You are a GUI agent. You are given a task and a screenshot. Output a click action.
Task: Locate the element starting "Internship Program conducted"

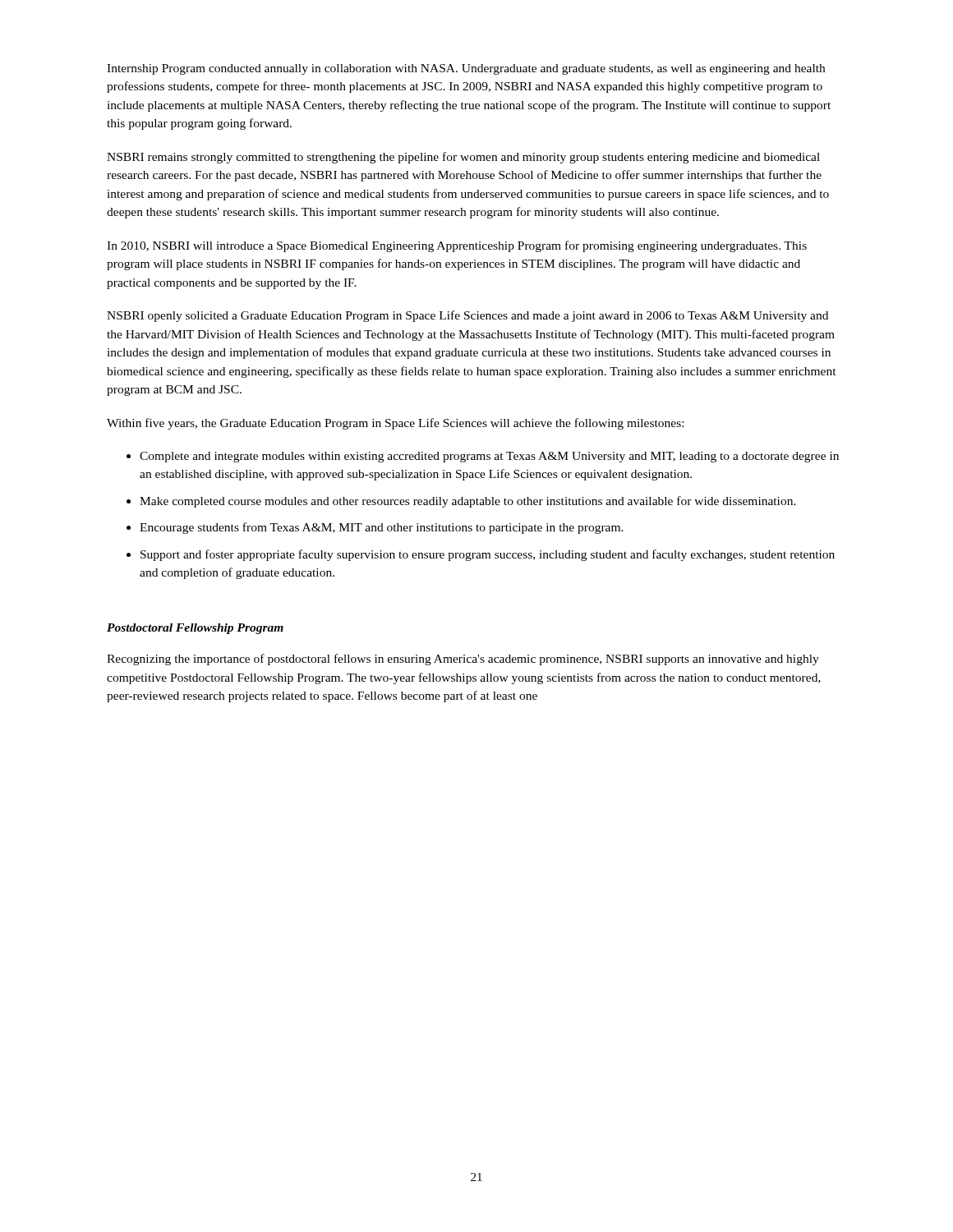click(x=469, y=95)
